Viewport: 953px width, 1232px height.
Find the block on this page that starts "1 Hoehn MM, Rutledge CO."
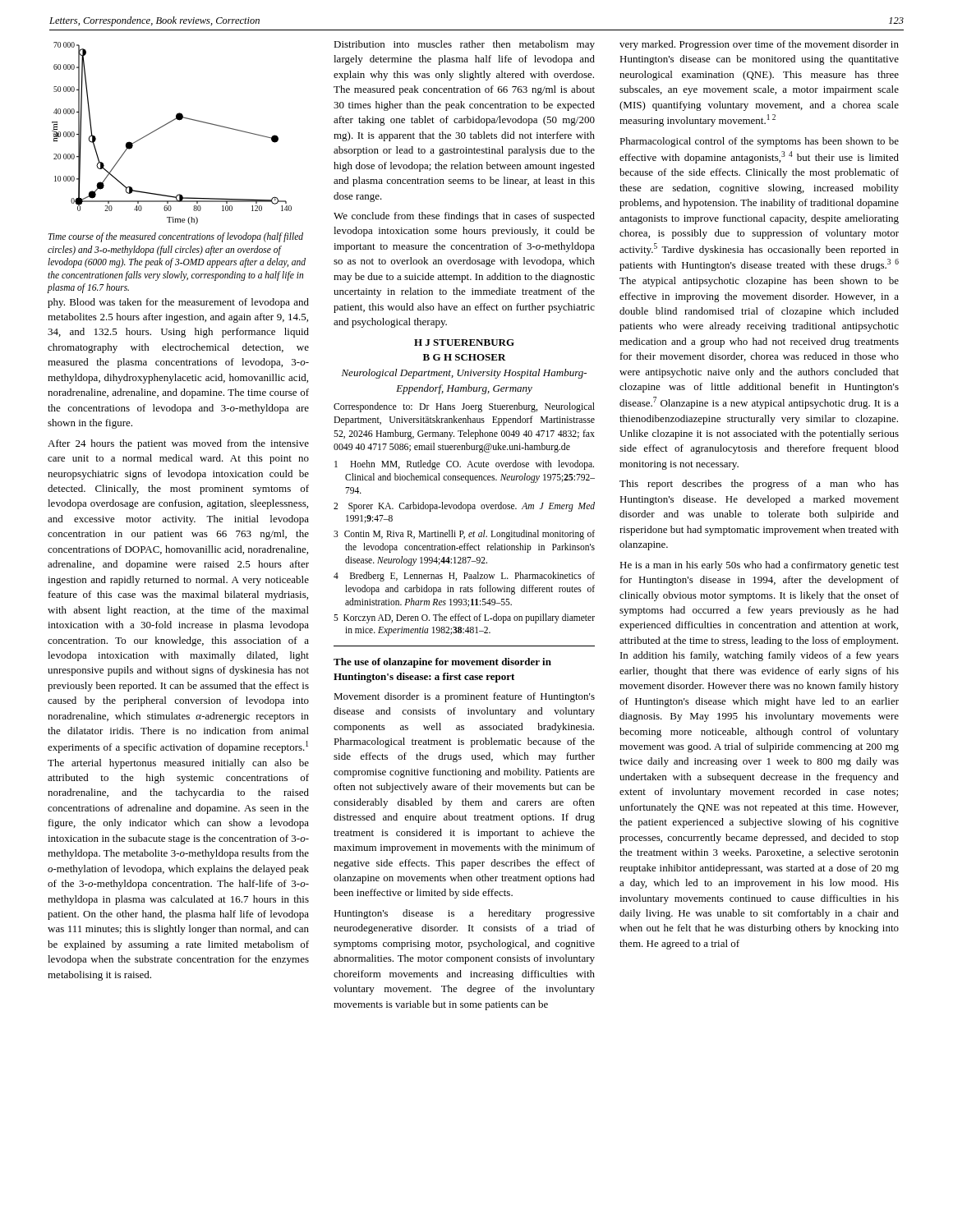[464, 477]
